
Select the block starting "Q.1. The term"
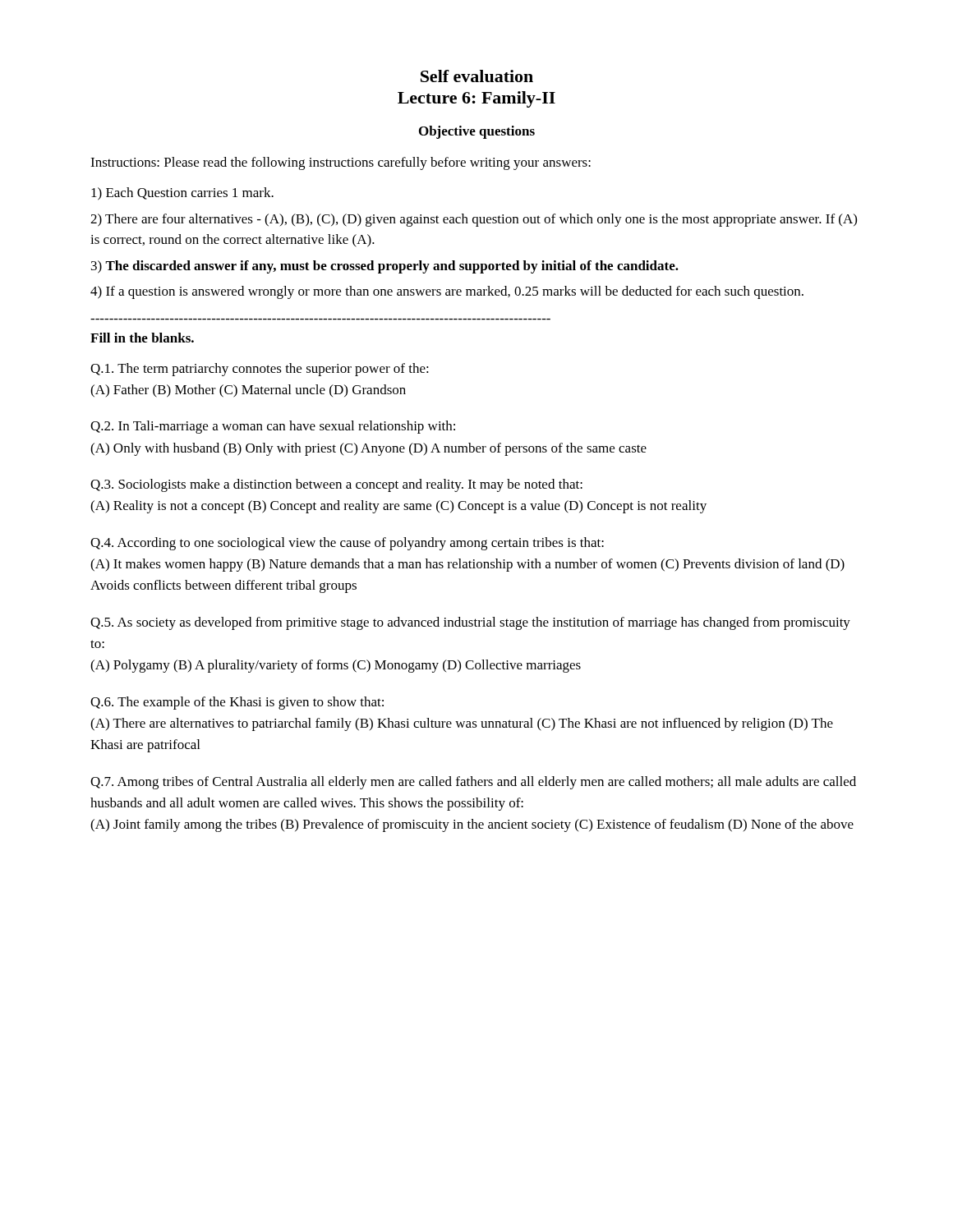pyautogui.click(x=260, y=379)
